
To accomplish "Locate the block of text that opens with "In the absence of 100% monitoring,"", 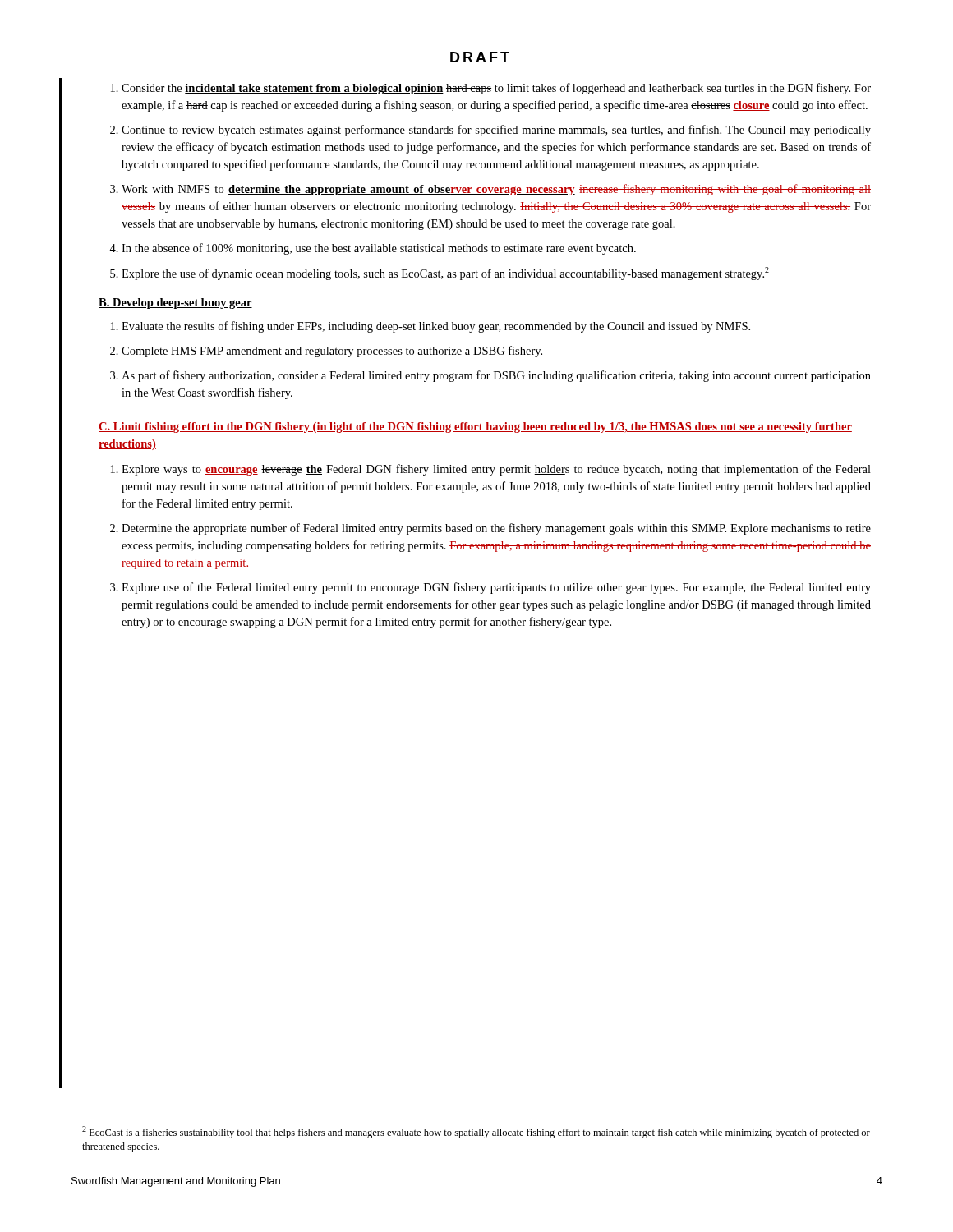I will pos(379,248).
